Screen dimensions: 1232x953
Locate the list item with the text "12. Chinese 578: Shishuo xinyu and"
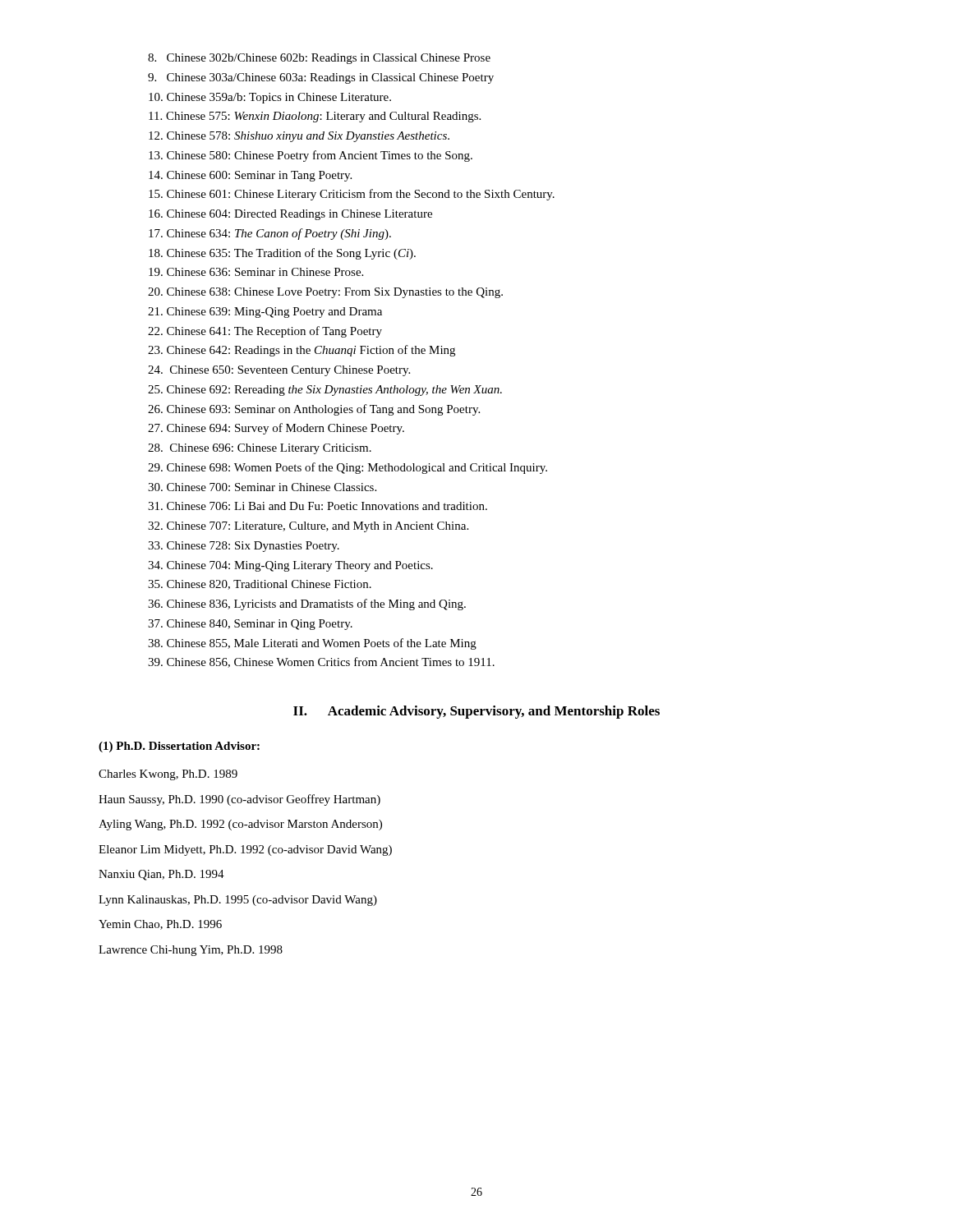(x=299, y=136)
